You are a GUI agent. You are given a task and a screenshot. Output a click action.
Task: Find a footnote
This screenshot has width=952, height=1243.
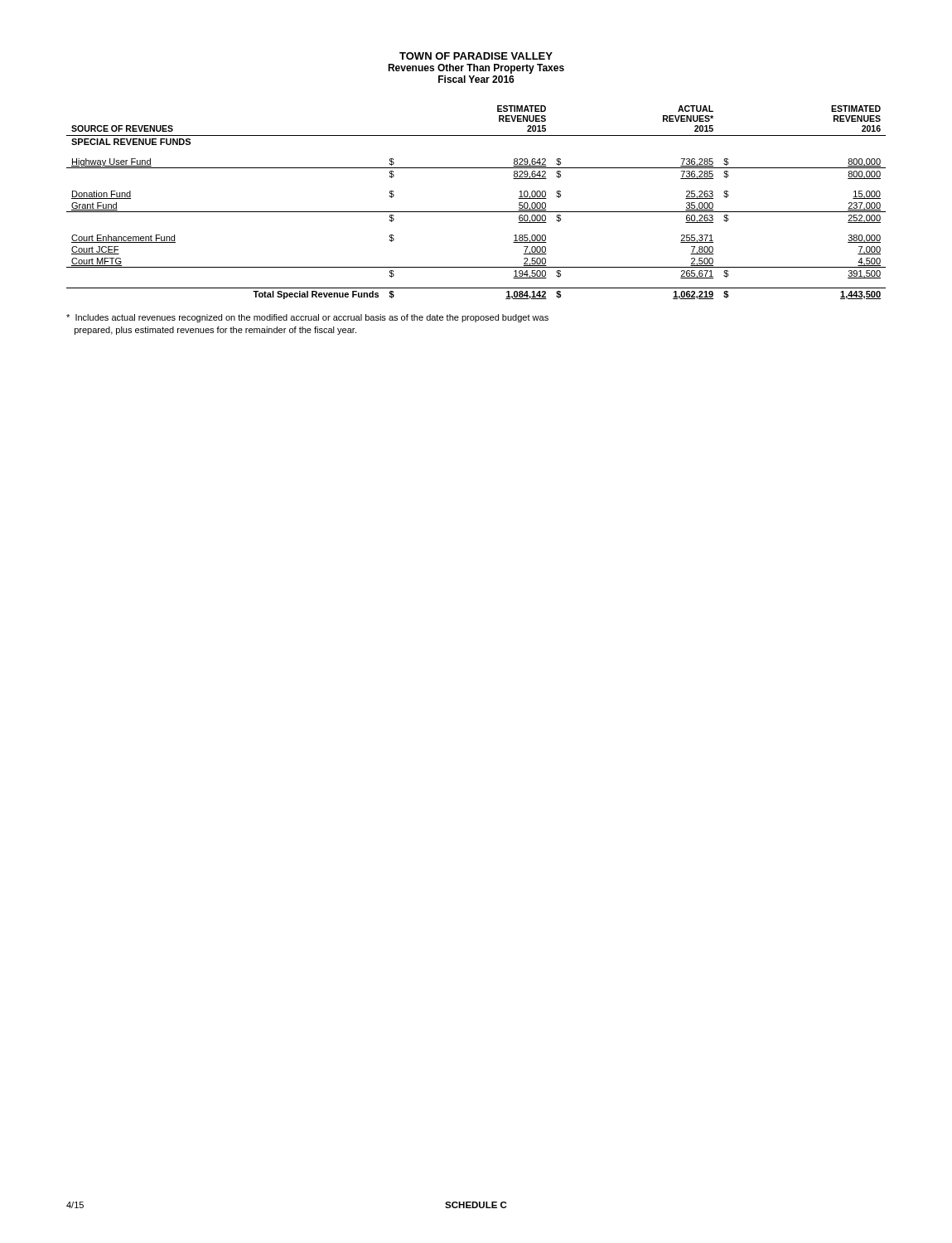(x=476, y=324)
